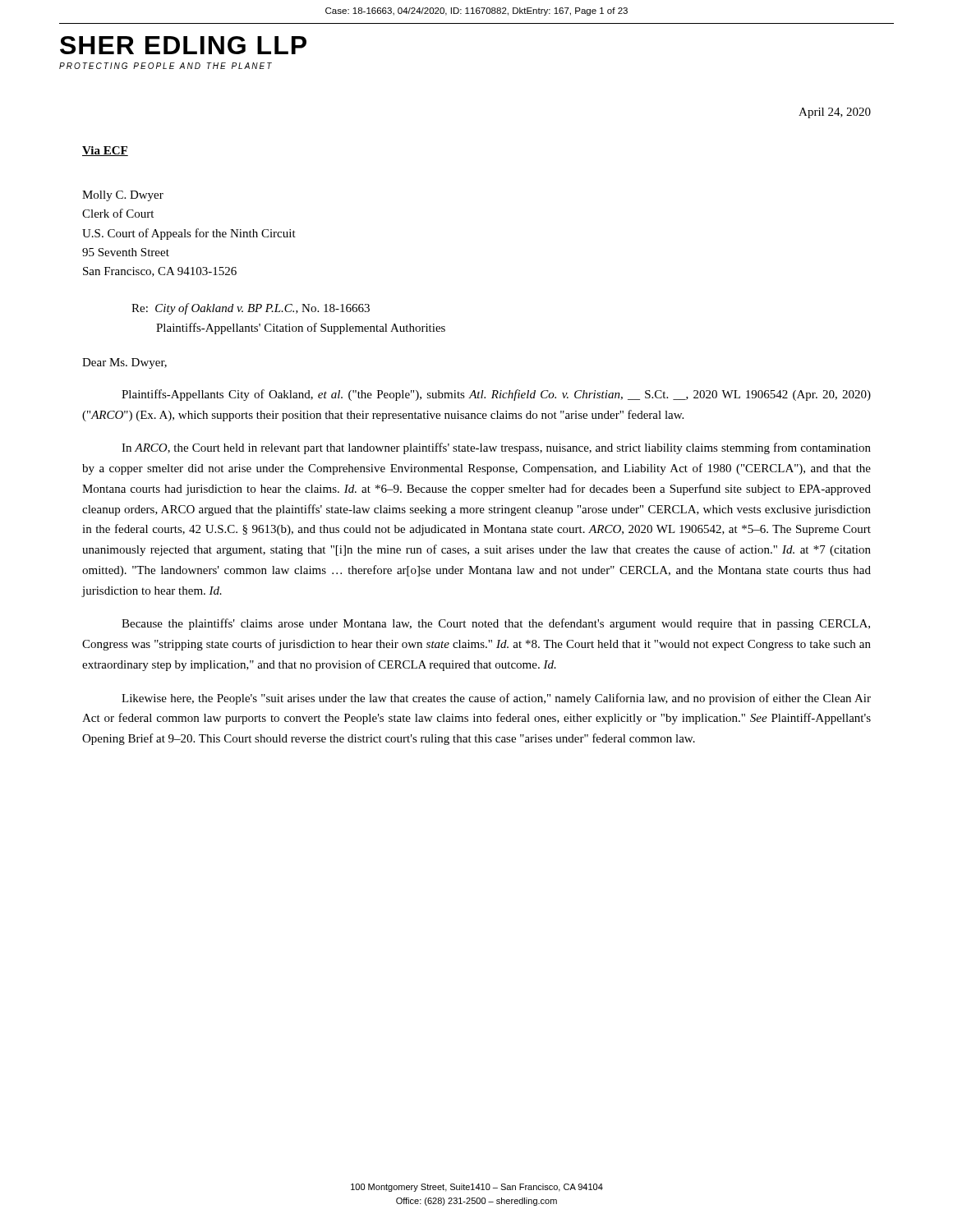This screenshot has width=953, height=1232.
Task: Where is the passage that starts "Molly C. Dwyer Clerk of Court U.S."?
Action: tap(189, 233)
